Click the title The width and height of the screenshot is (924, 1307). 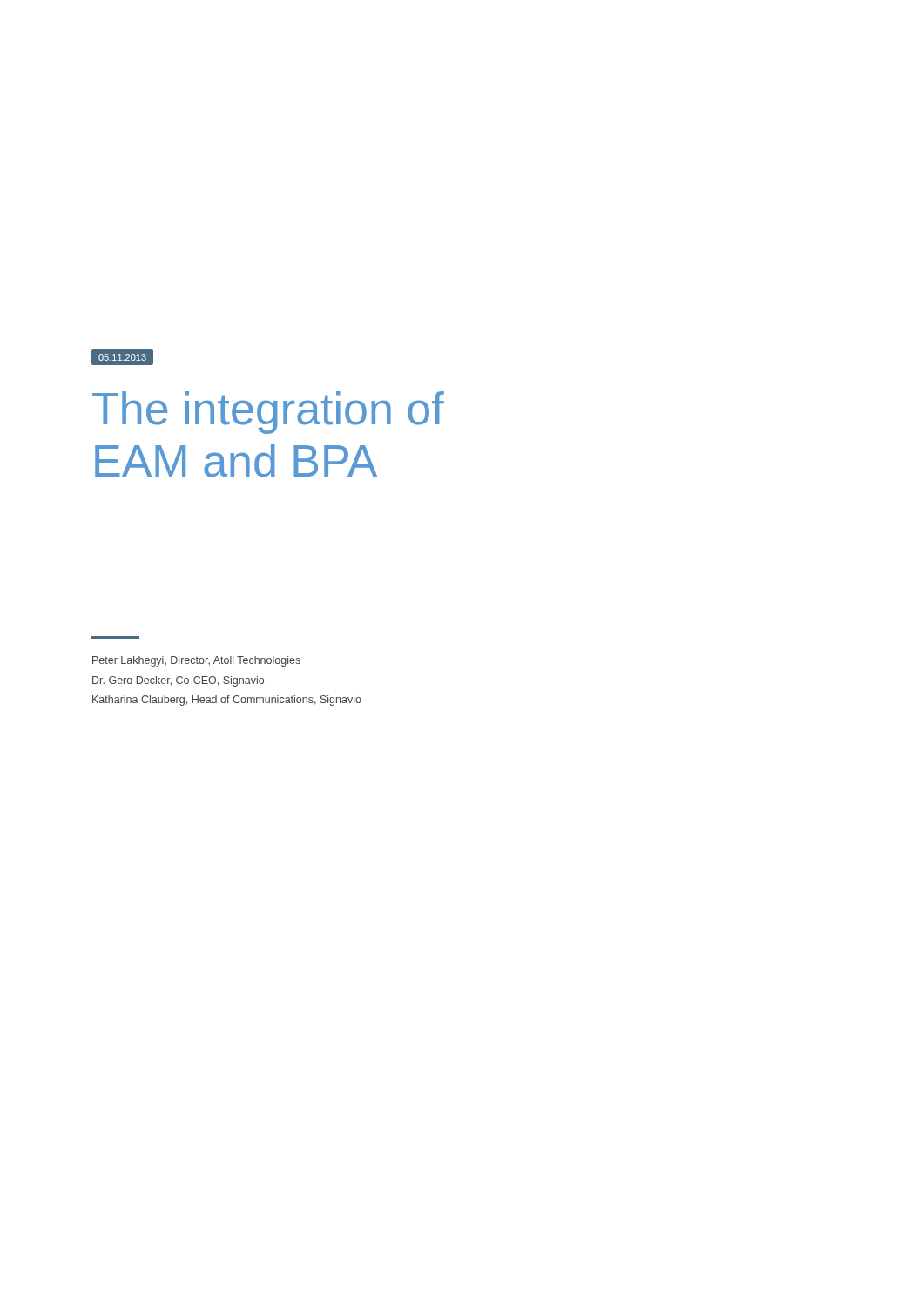[x=318, y=435]
